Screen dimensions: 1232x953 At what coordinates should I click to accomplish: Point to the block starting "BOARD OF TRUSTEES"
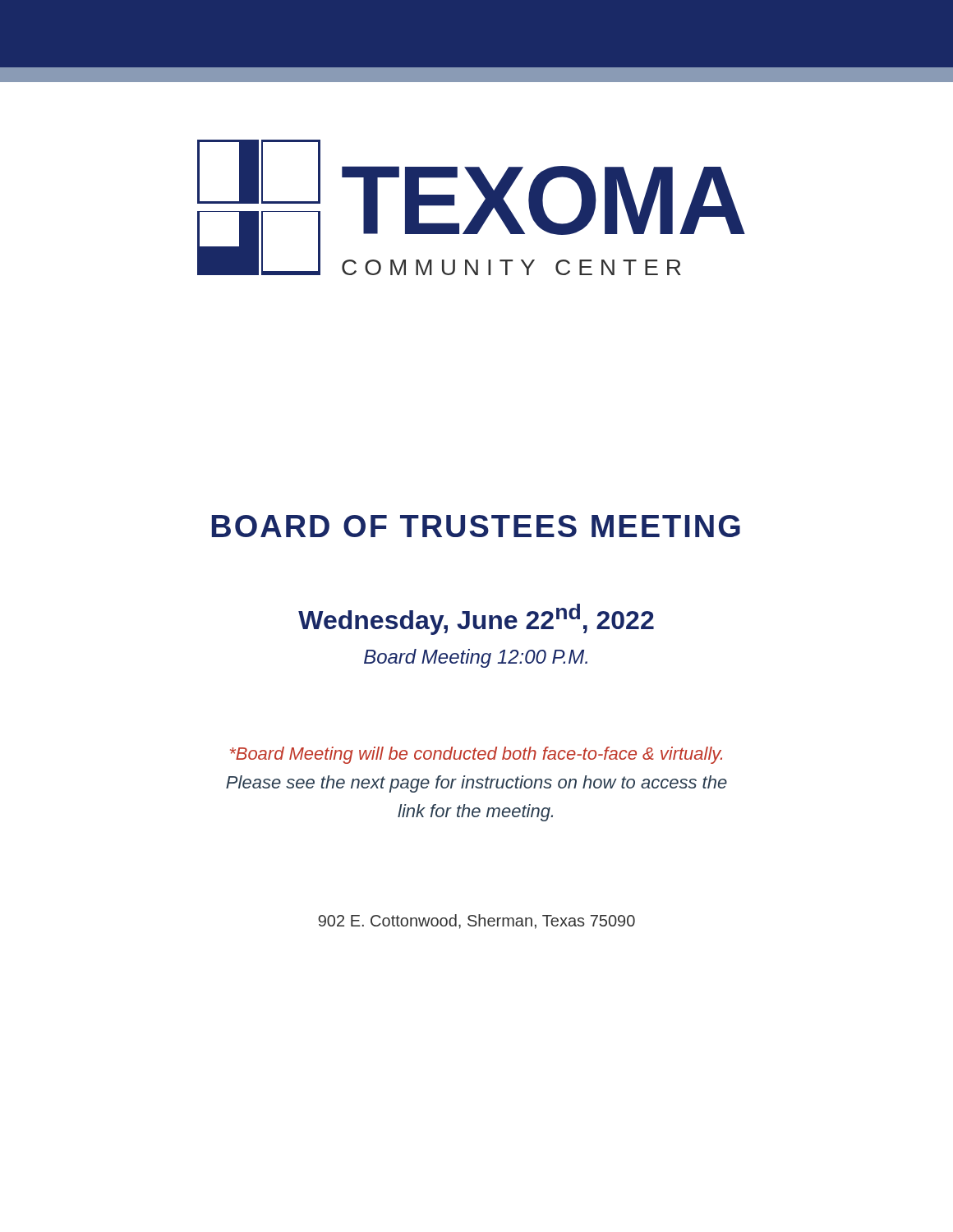476,527
